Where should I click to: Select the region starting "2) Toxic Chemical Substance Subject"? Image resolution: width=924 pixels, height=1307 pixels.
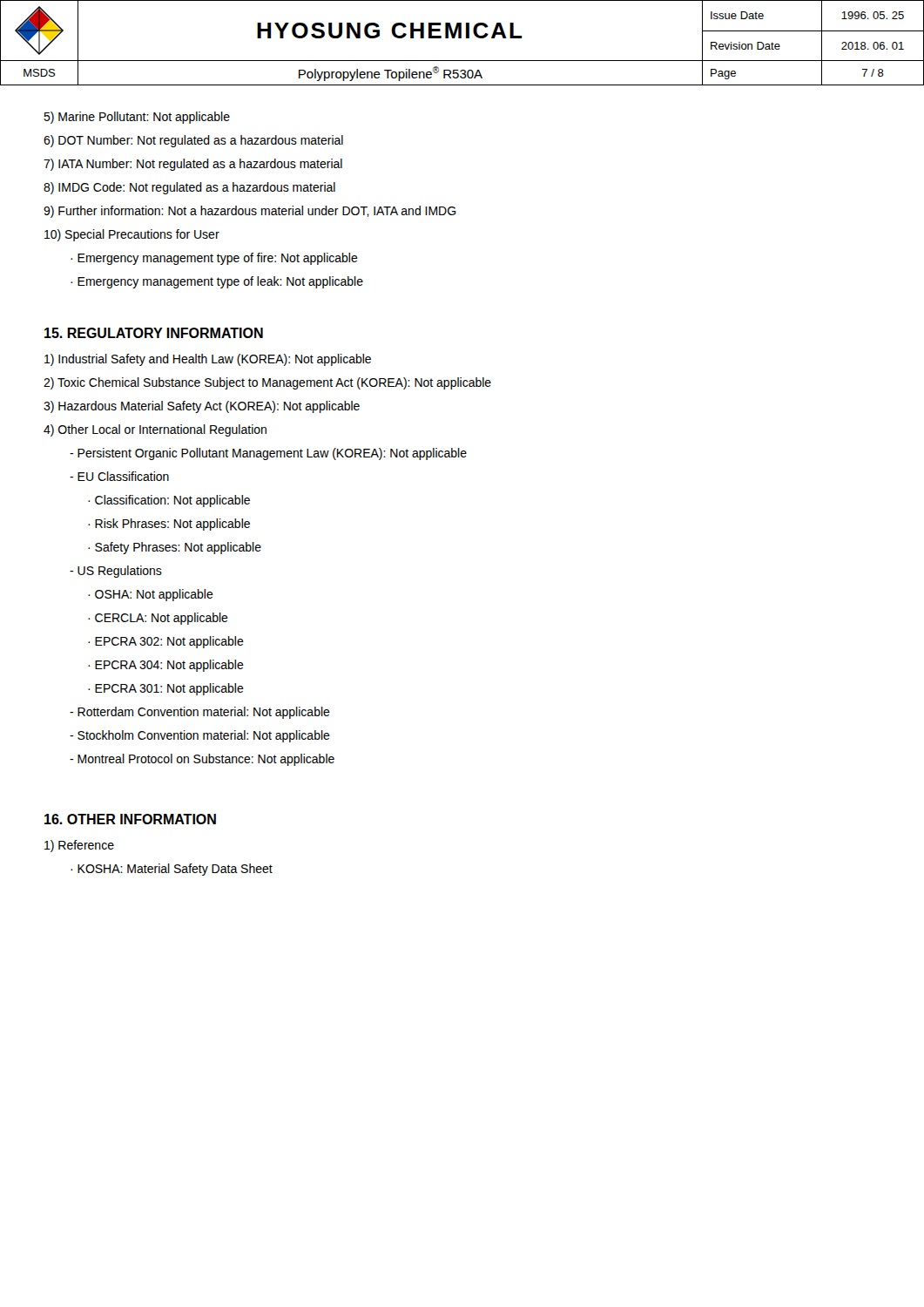point(267,382)
